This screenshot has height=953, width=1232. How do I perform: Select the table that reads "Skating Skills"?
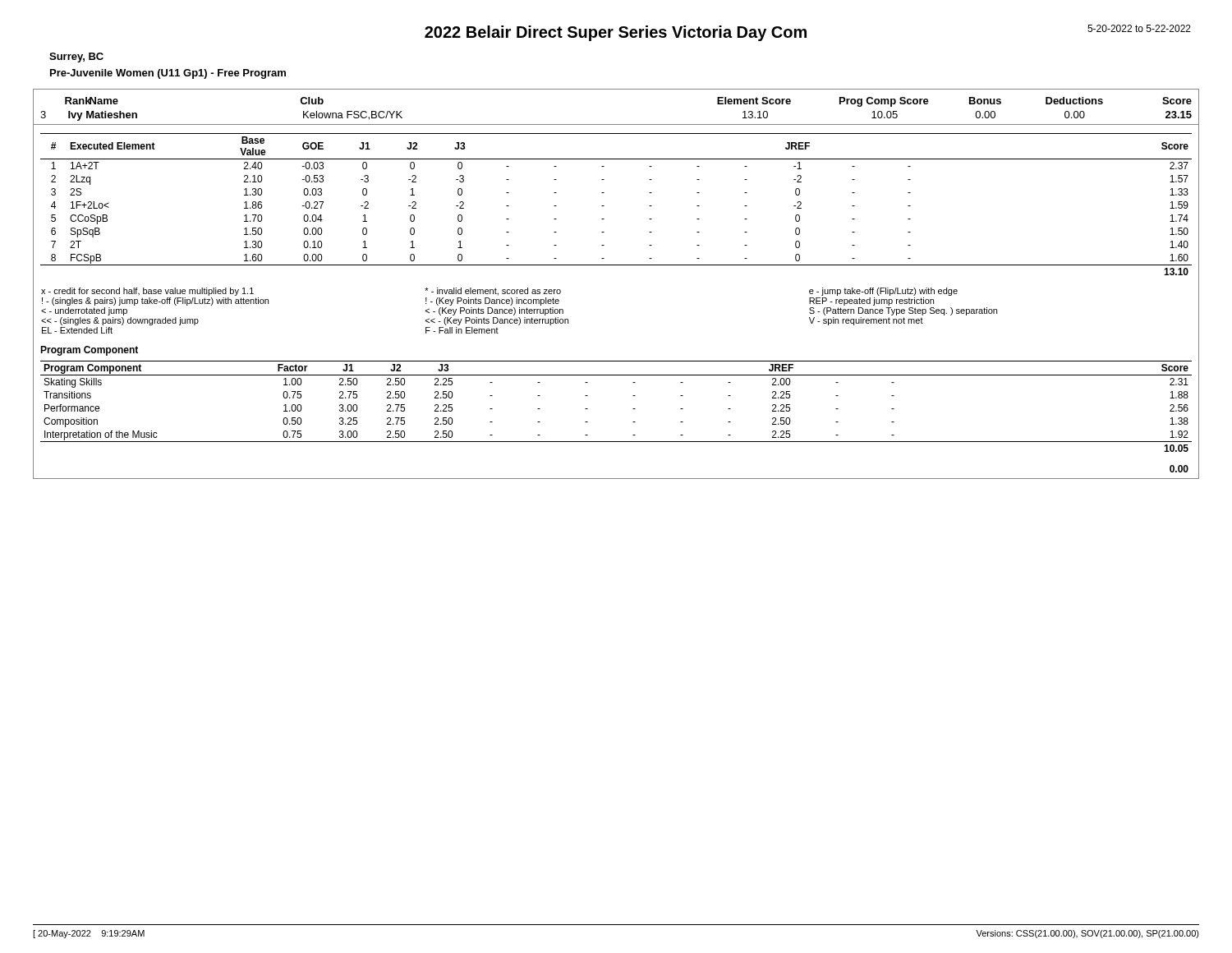point(616,408)
